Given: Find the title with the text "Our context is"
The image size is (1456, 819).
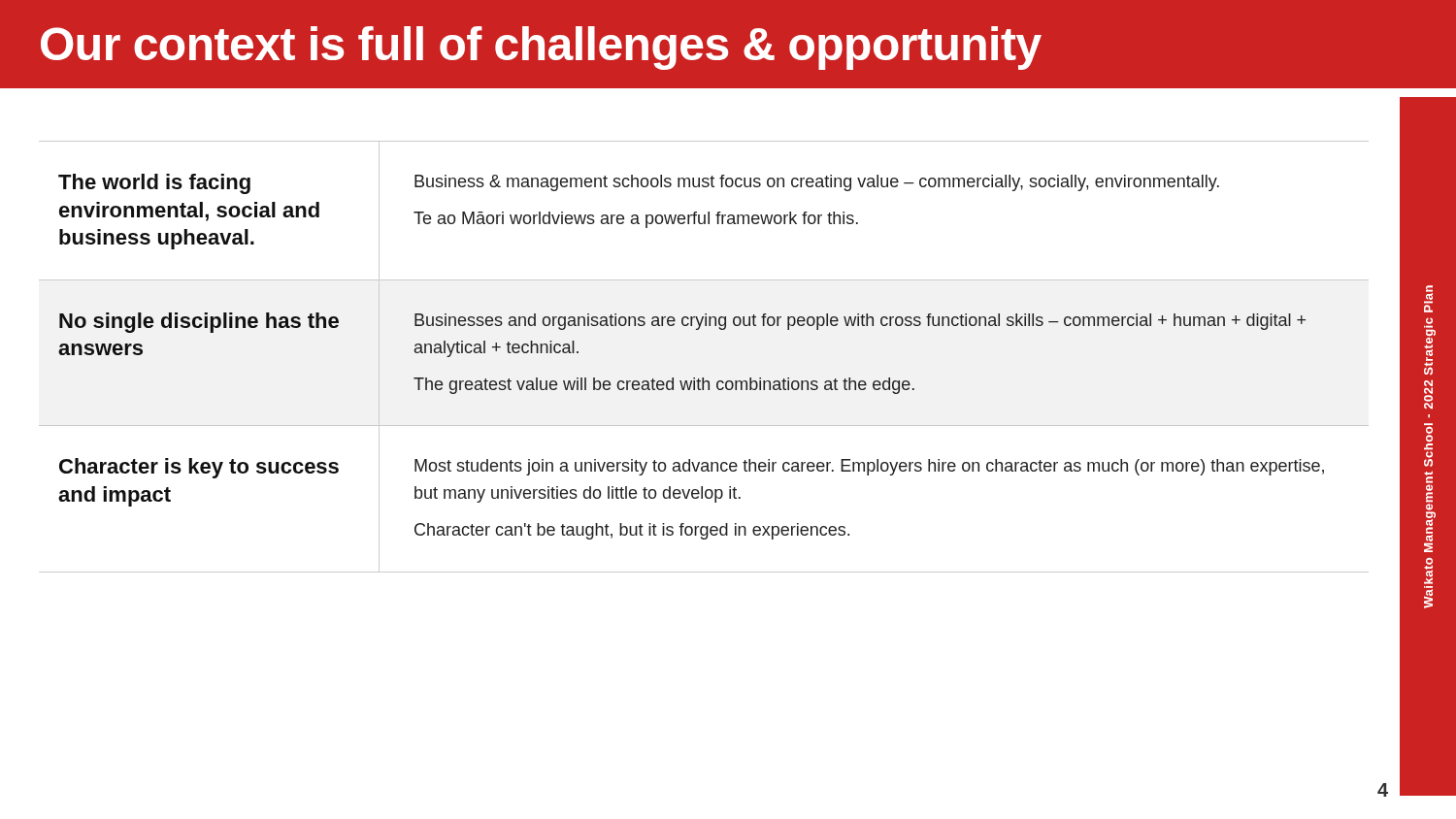Looking at the screenshot, I should (x=738, y=44).
